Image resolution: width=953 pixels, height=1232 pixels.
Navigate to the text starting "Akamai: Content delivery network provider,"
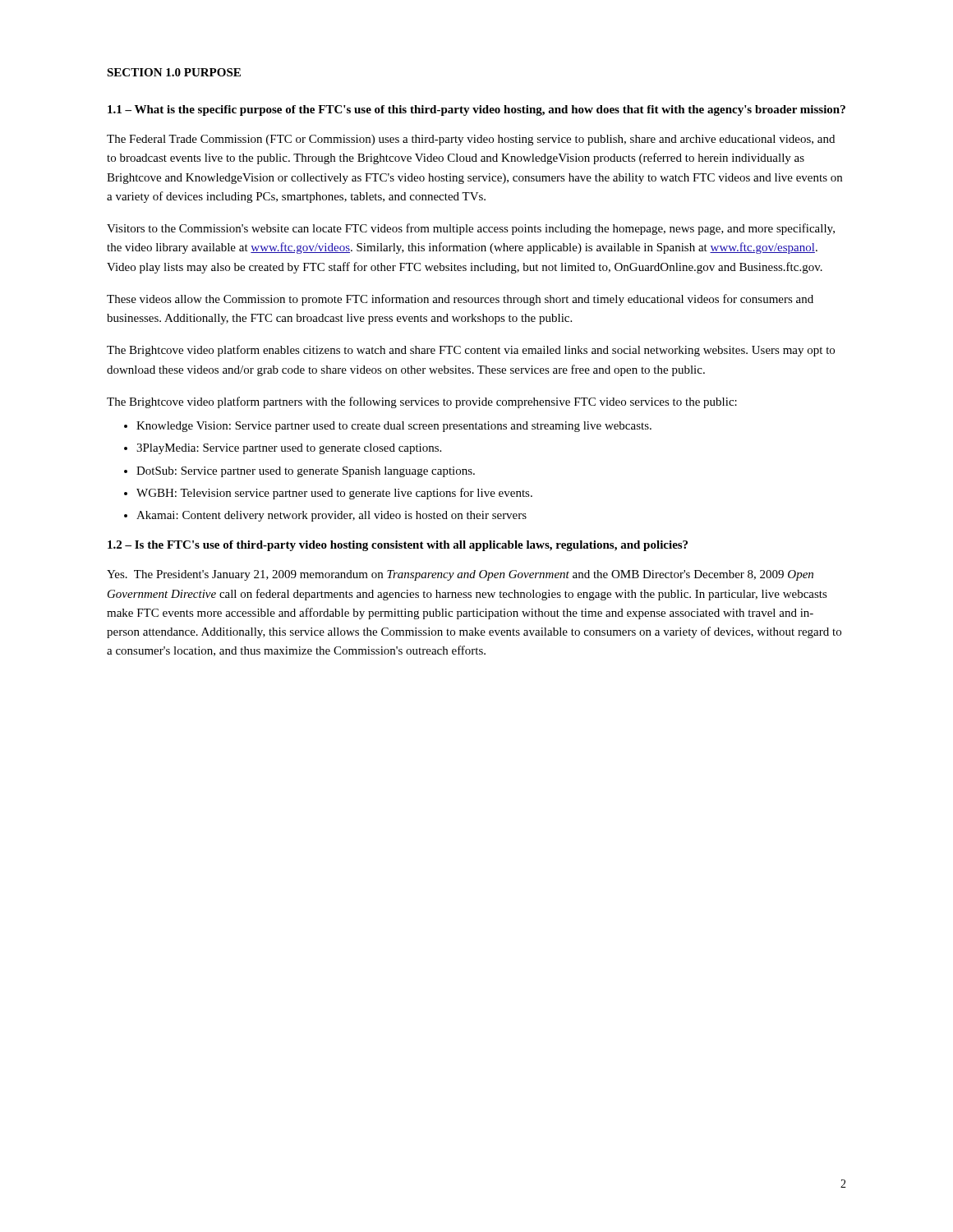[x=332, y=515]
